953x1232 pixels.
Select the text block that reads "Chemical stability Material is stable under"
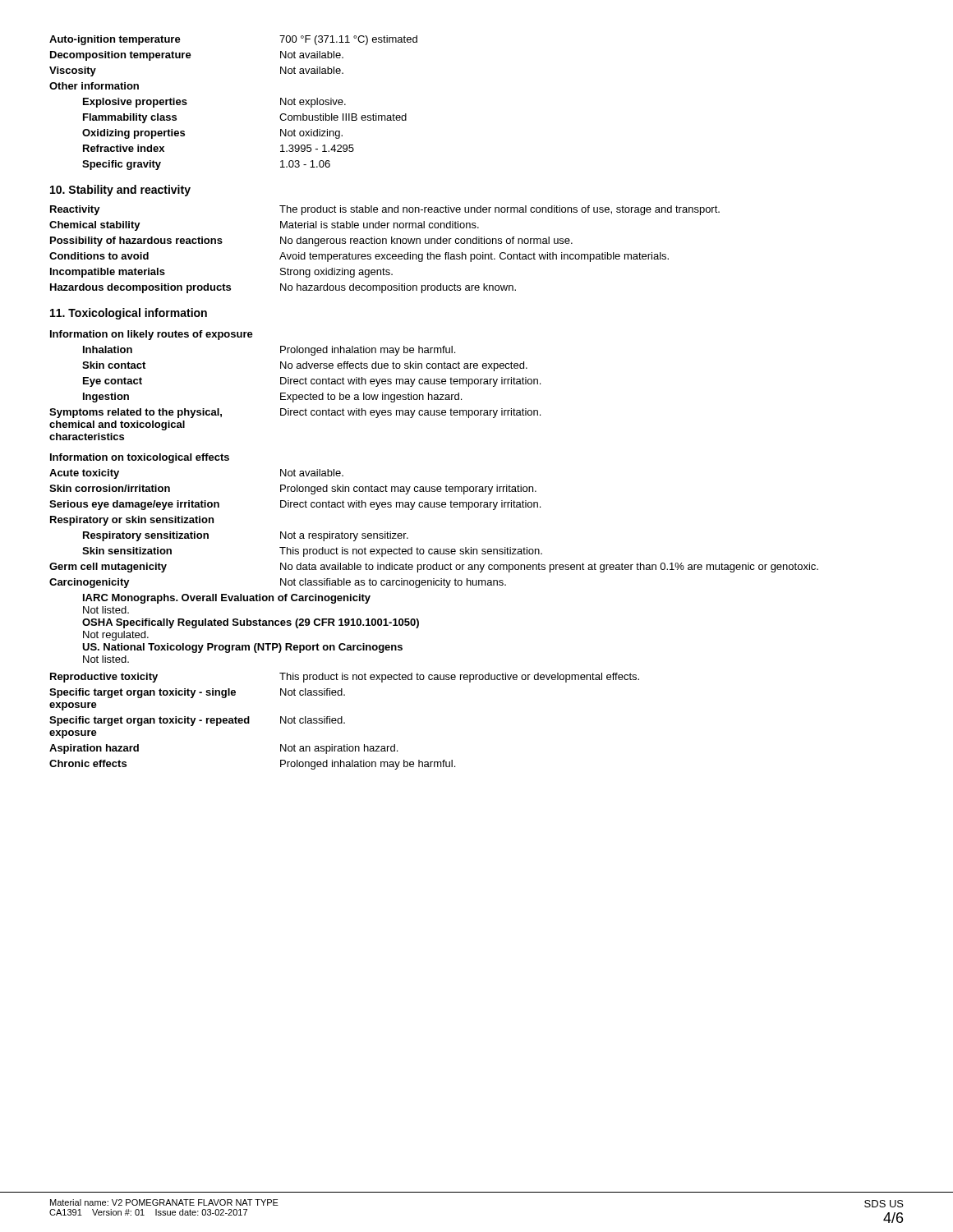(476, 225)
